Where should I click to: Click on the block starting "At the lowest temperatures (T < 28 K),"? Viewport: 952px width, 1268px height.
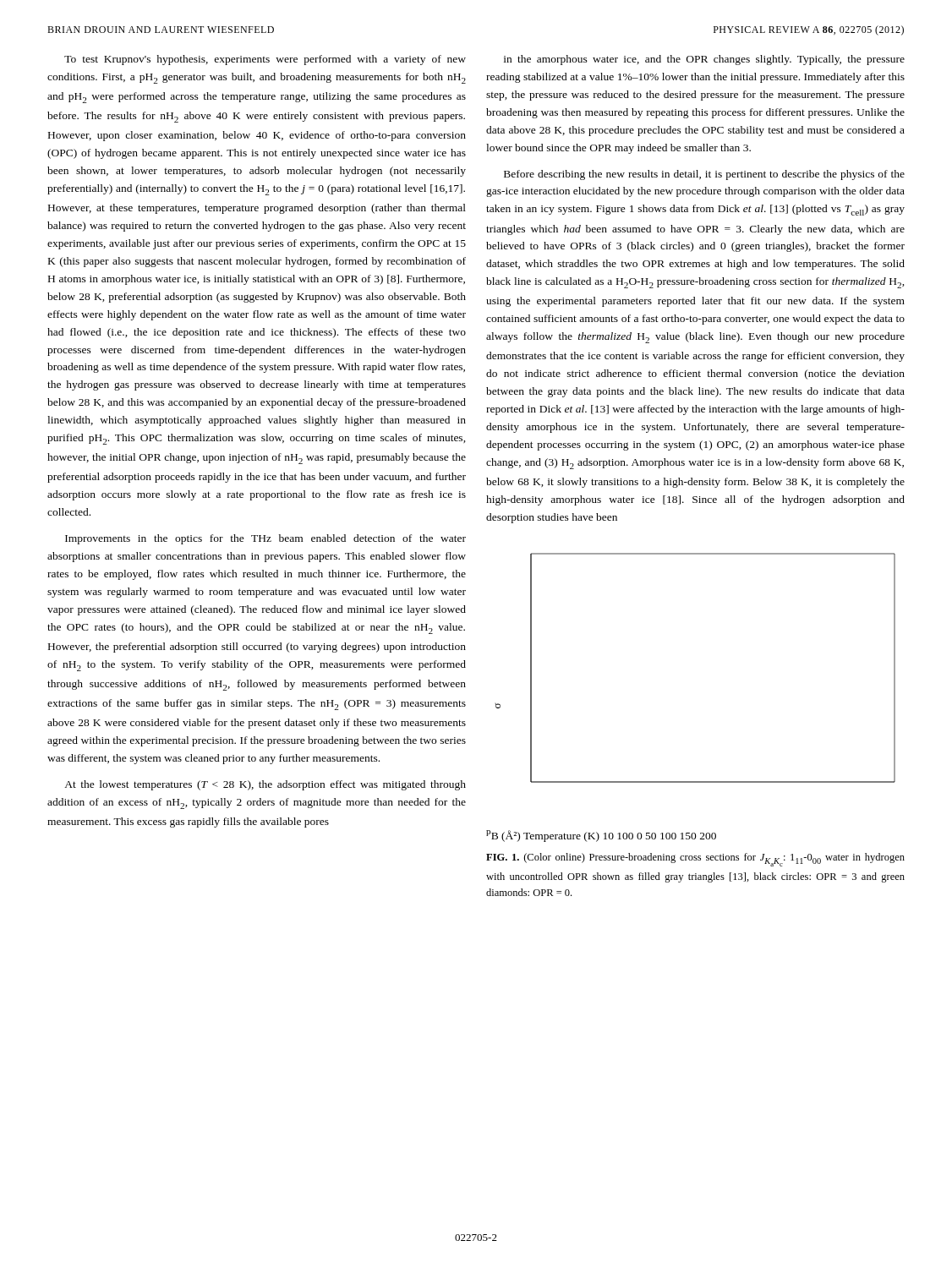pos(257,803)
